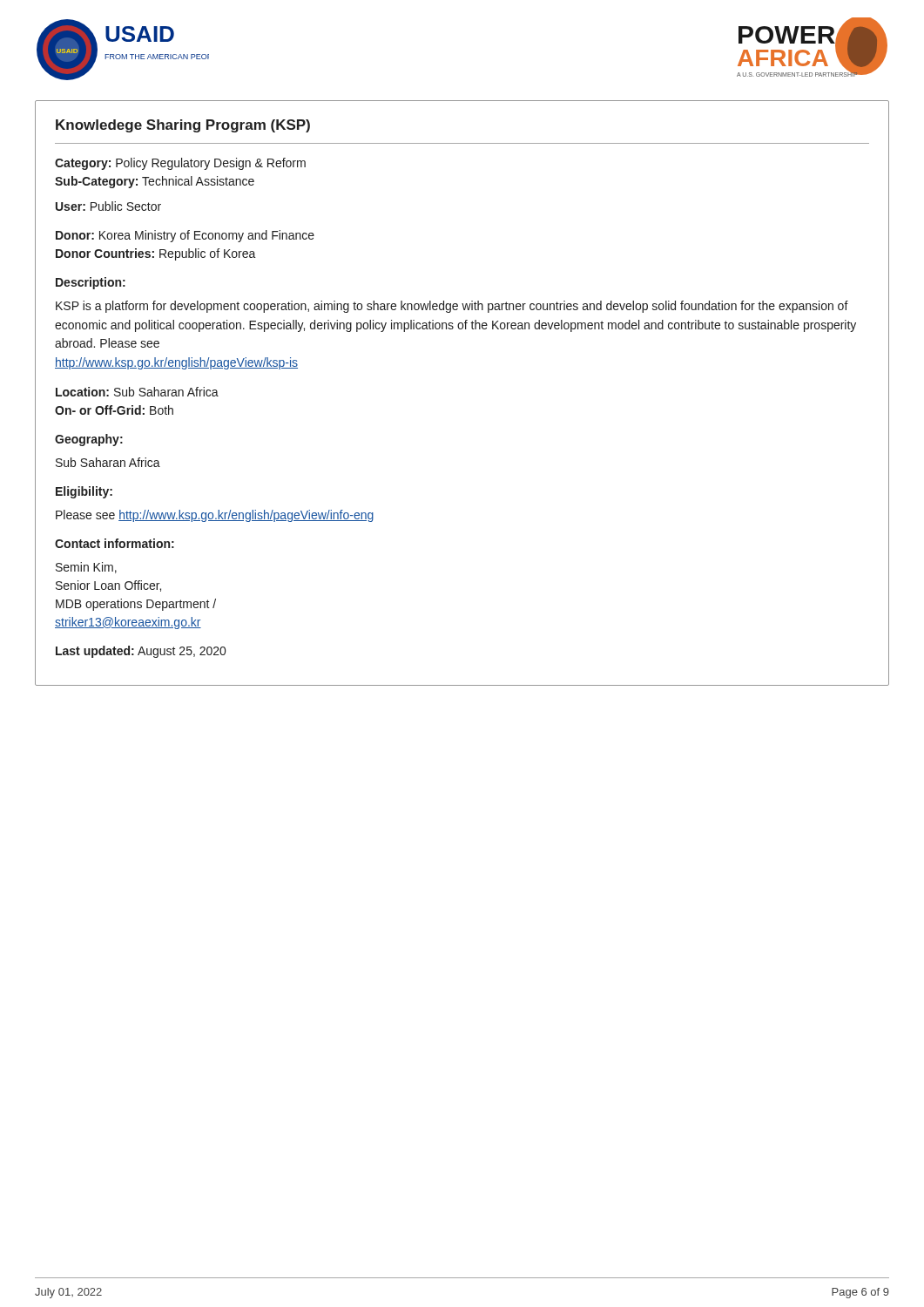Image resolution: width=924 pixels, height=1307 pixels.
Task: Locate the text block that reads "Semin Kim, Senior Loan Officer, MDB operations"
Action: click(x=136, y=594)
